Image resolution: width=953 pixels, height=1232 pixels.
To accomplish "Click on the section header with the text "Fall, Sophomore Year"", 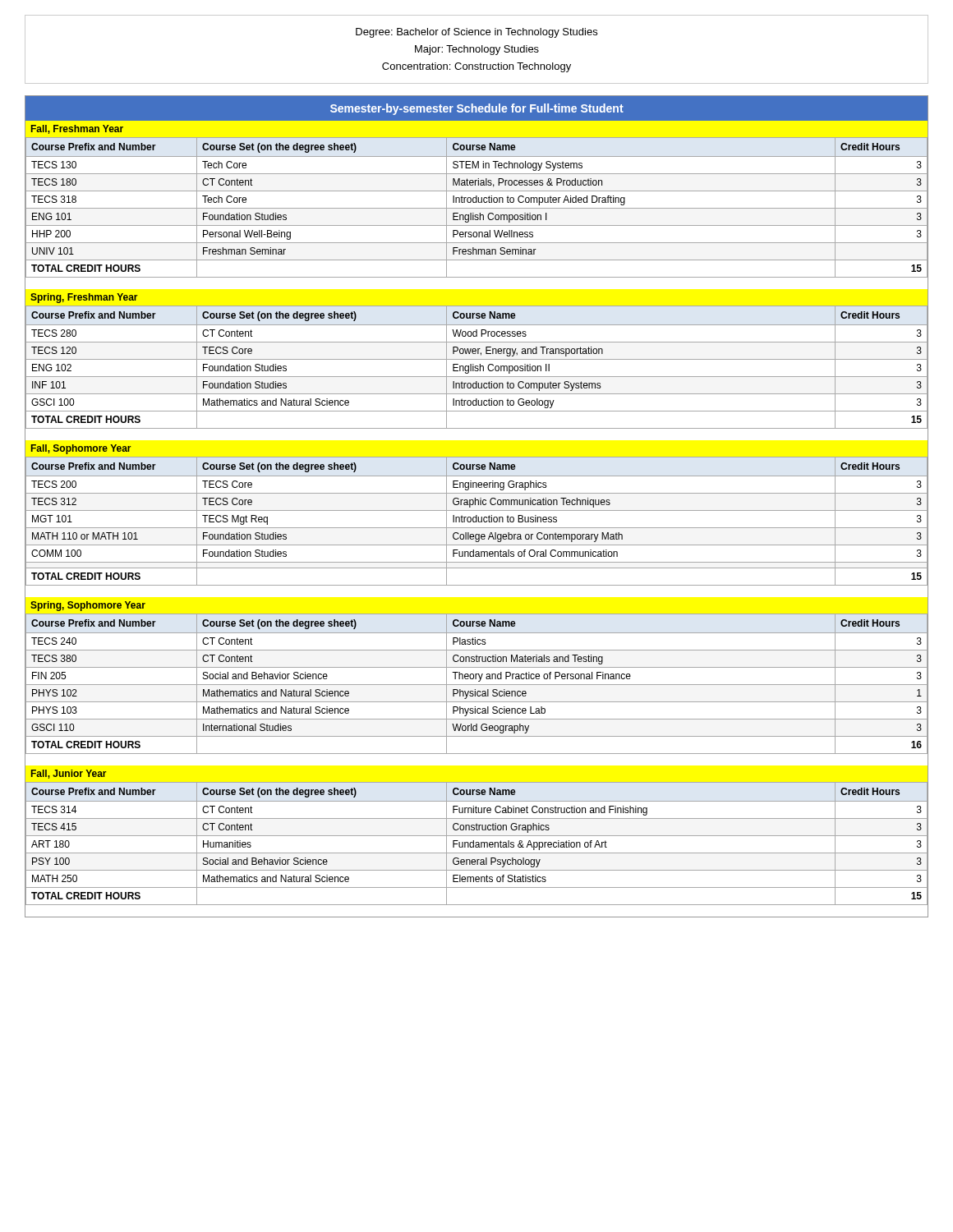I will pyautogui.click(x=81, y=449).
